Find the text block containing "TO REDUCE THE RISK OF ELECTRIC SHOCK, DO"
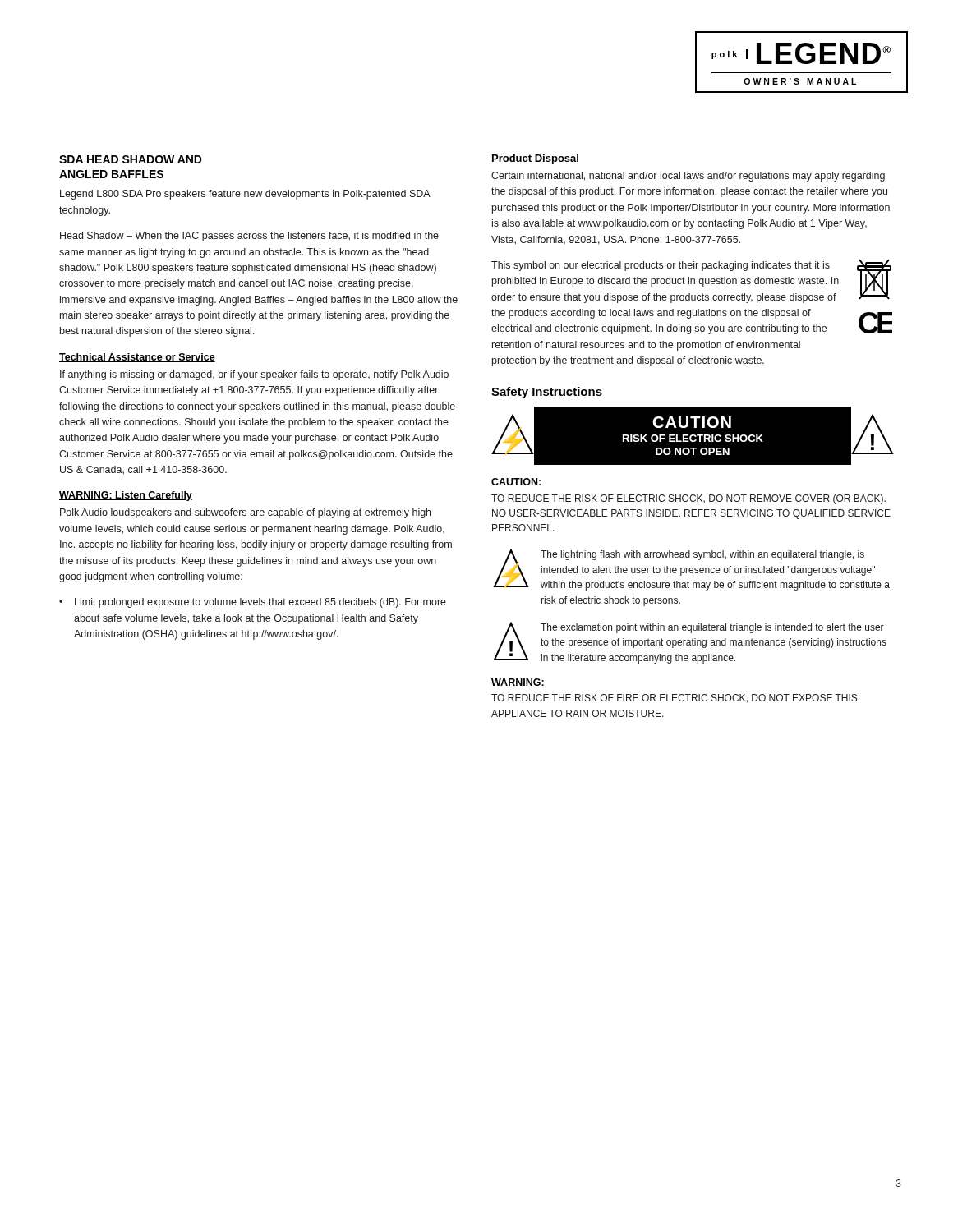Image resolution: width=967 pixels, height=1232 pixels. (691, 514)
